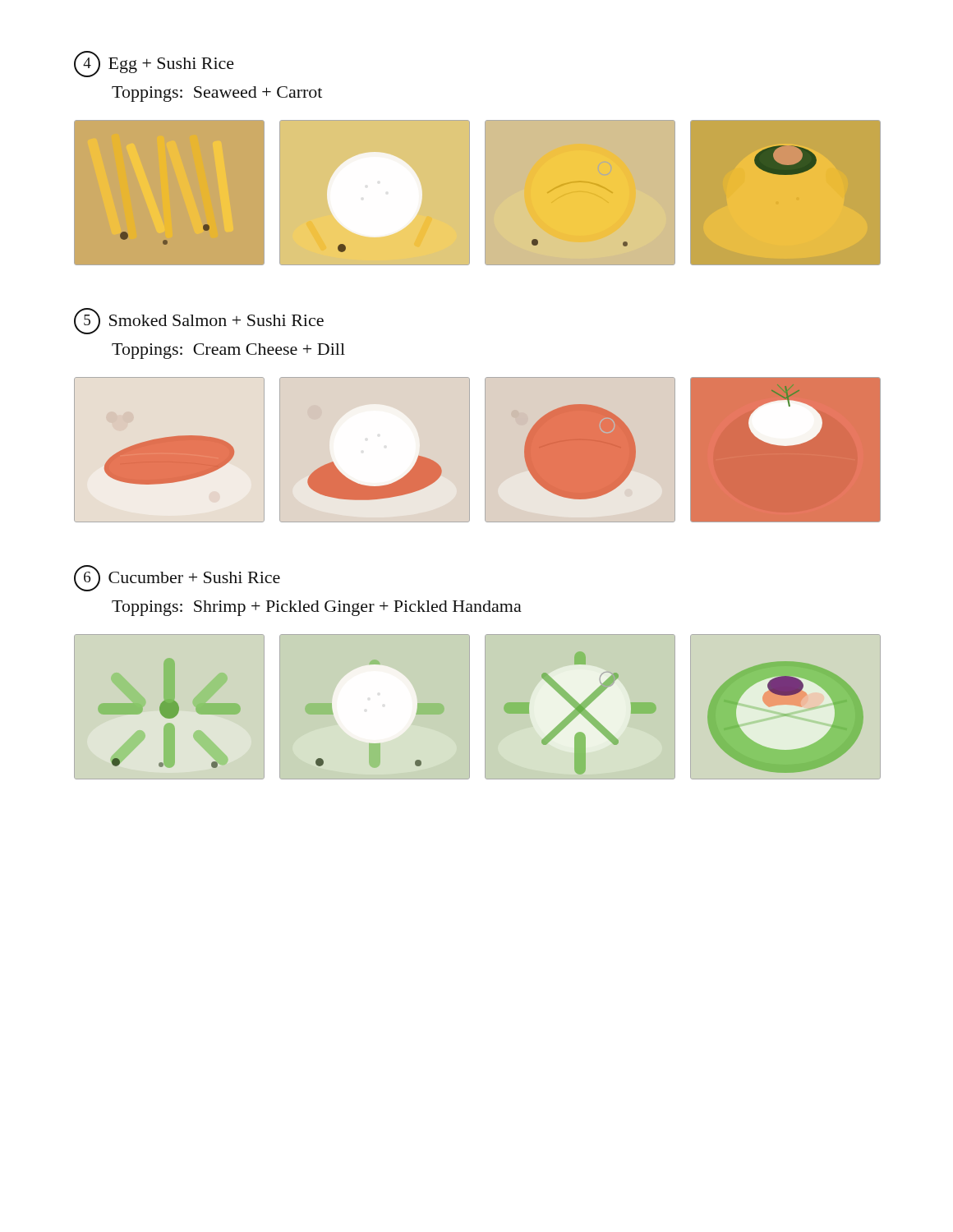
Task: Click the passage that begins "6 Cucumber +"
Action: tap(481, 592)
